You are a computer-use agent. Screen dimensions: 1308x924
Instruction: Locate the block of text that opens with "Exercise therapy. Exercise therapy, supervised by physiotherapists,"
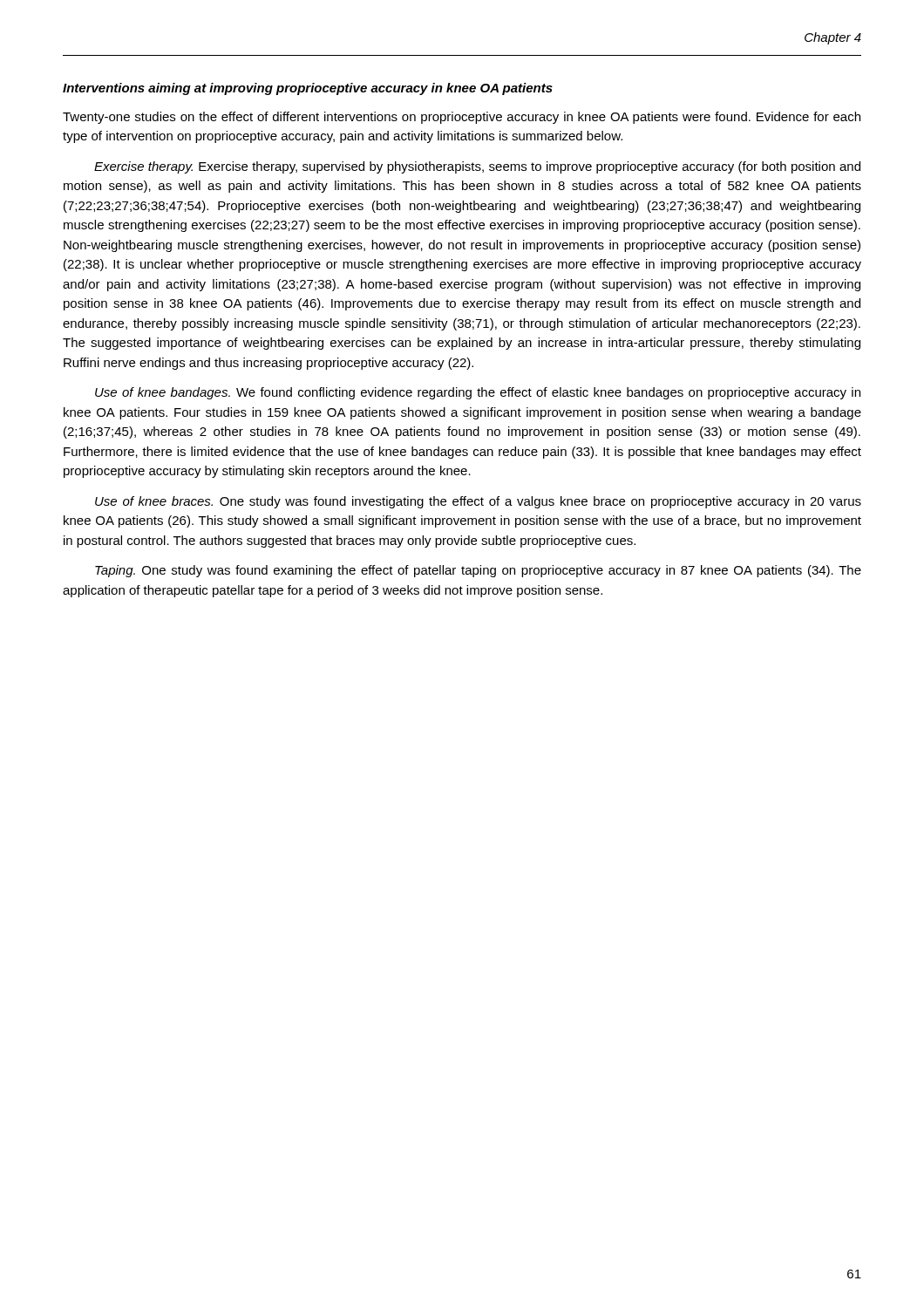(x=462, y=264)
